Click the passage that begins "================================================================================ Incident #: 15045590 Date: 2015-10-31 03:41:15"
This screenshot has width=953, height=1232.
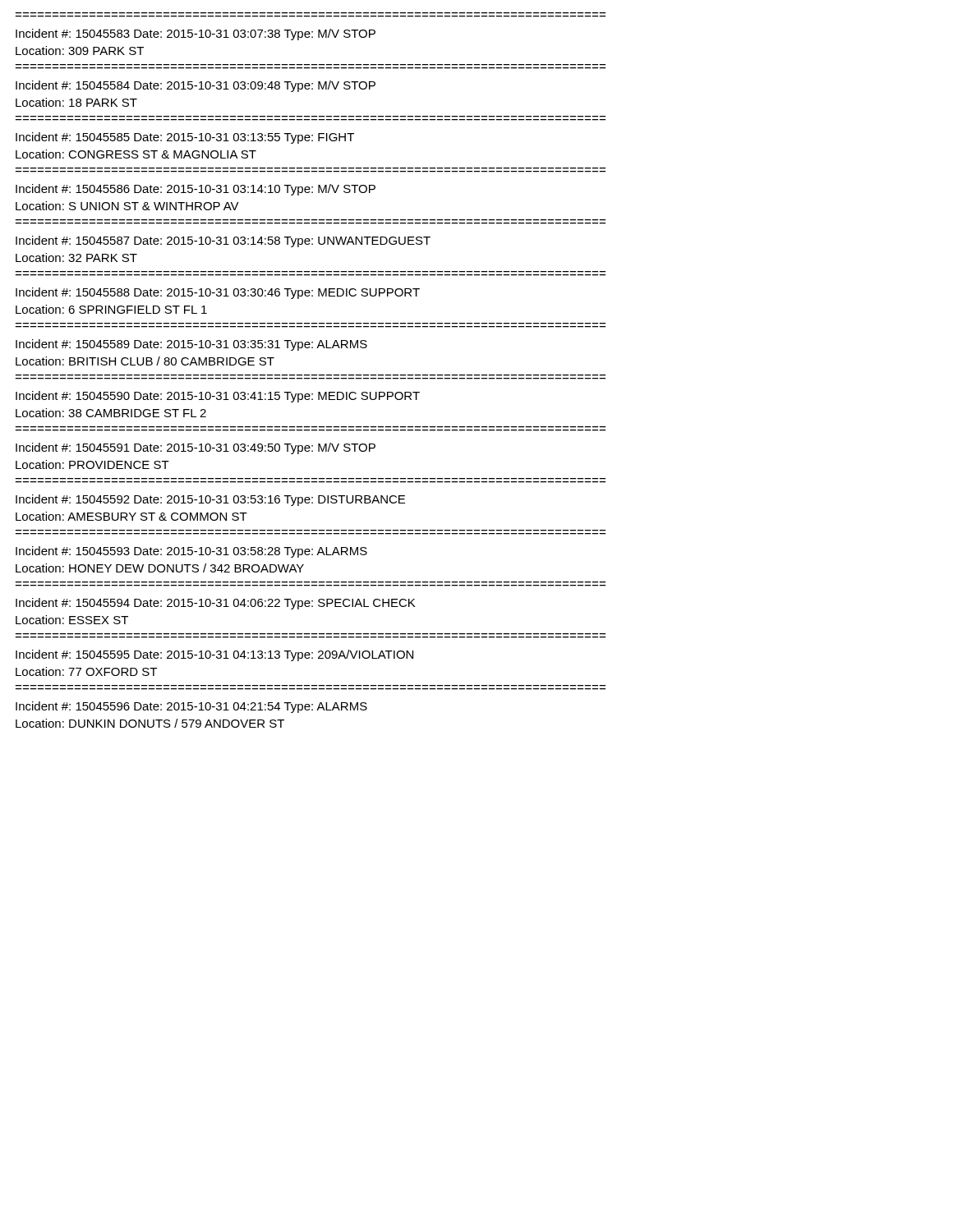pos(218,397)
